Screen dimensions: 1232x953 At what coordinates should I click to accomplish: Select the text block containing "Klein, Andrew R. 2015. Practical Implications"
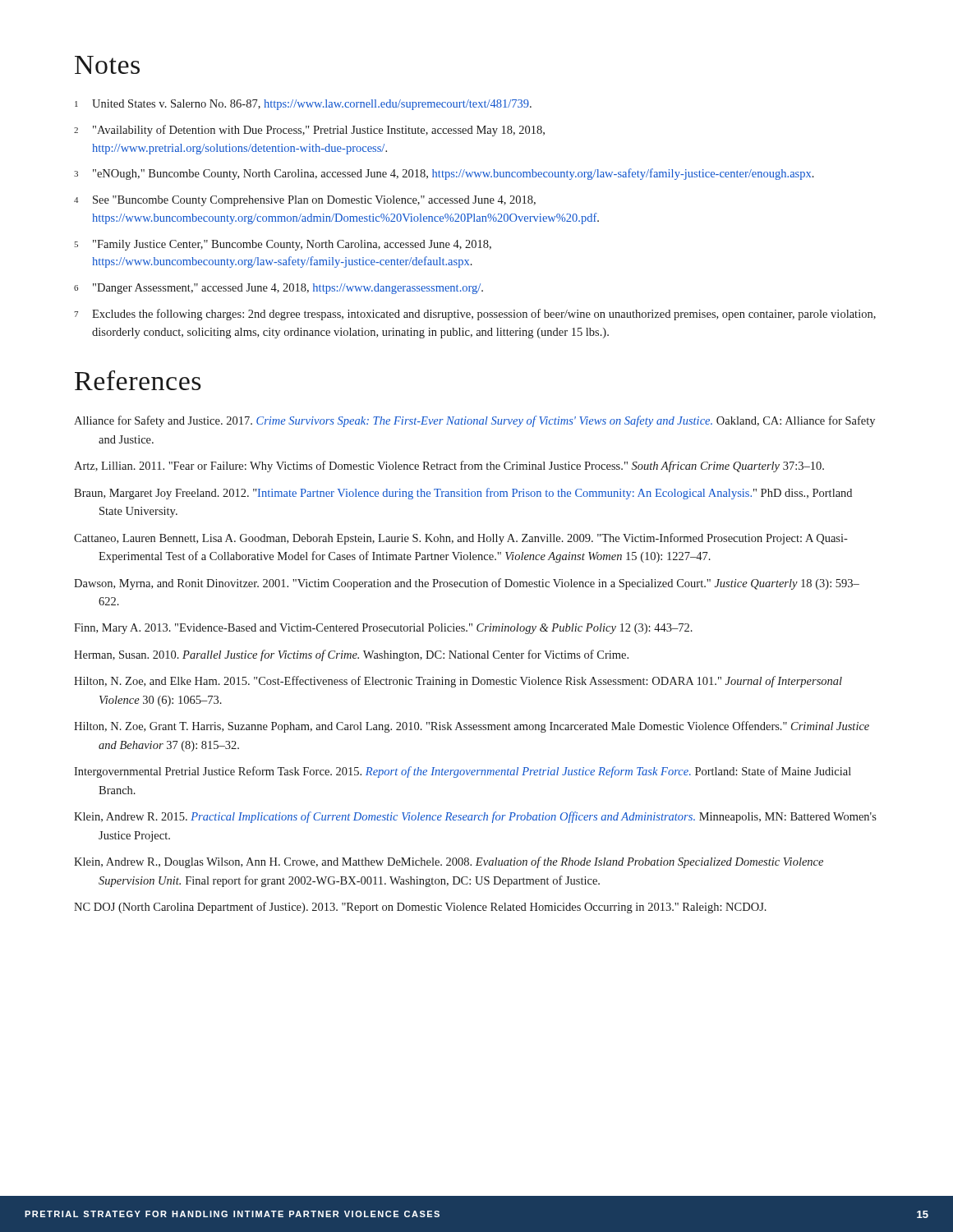(475, 826)
